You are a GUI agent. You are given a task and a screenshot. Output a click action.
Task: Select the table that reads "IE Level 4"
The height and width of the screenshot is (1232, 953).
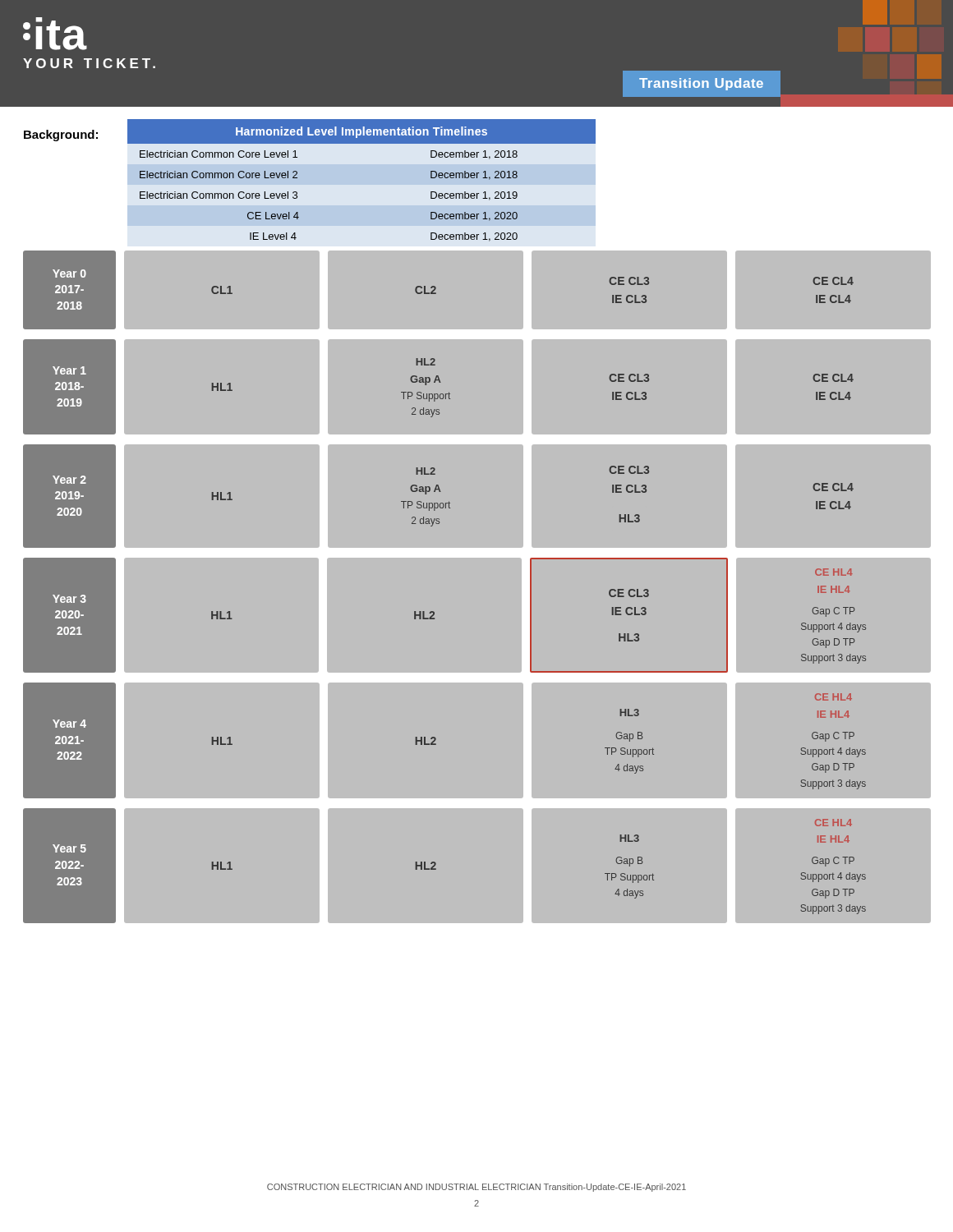tap(361, 183)
